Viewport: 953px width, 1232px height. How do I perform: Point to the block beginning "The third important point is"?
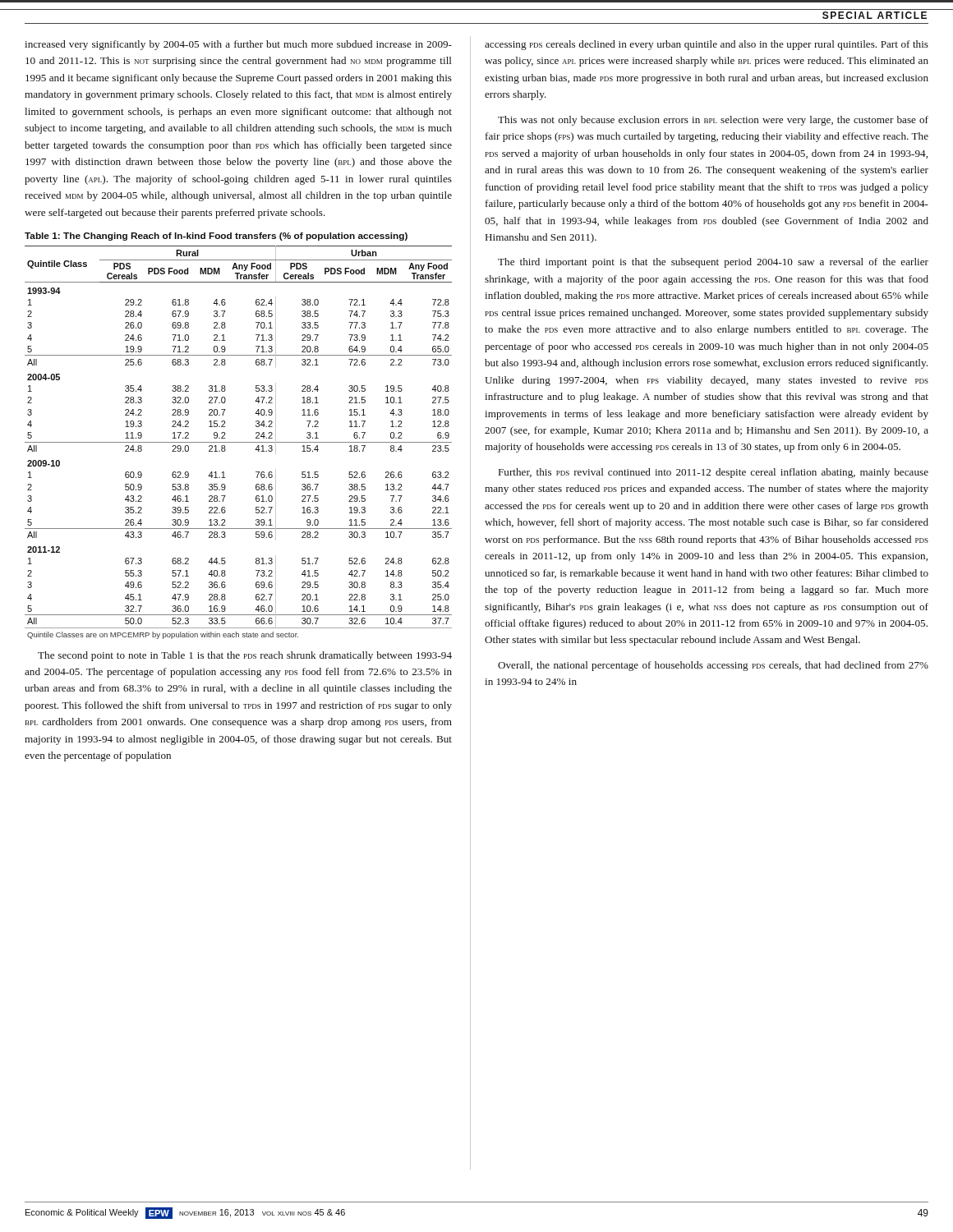pyautogui.click(x=707, y=355)
